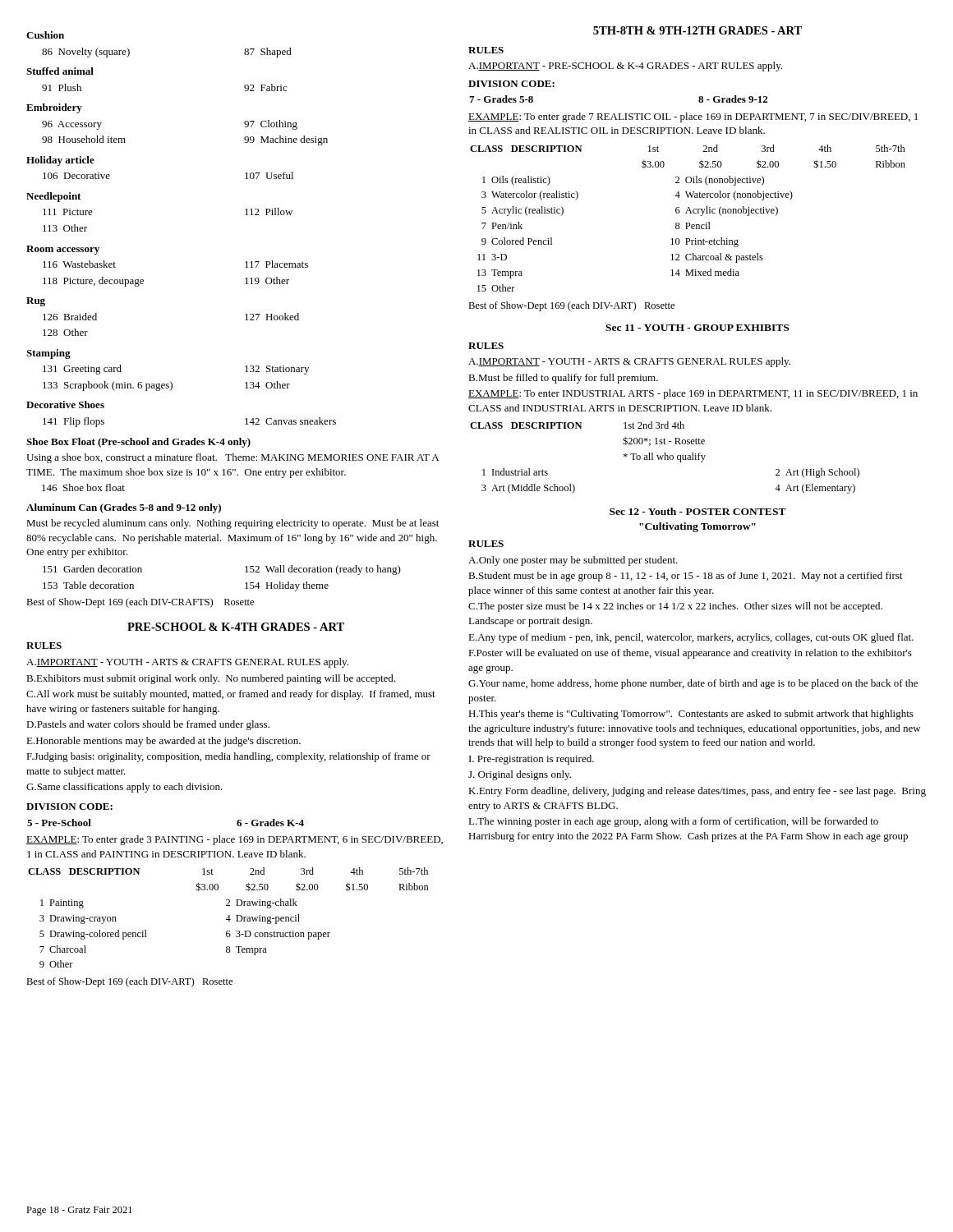Viewport: 953px width, 1232px height.
Task: Find the list item that reads "131 Greeting card132 Stationary 133 Scrapbook (min. 6"
Action: point(243,377)
